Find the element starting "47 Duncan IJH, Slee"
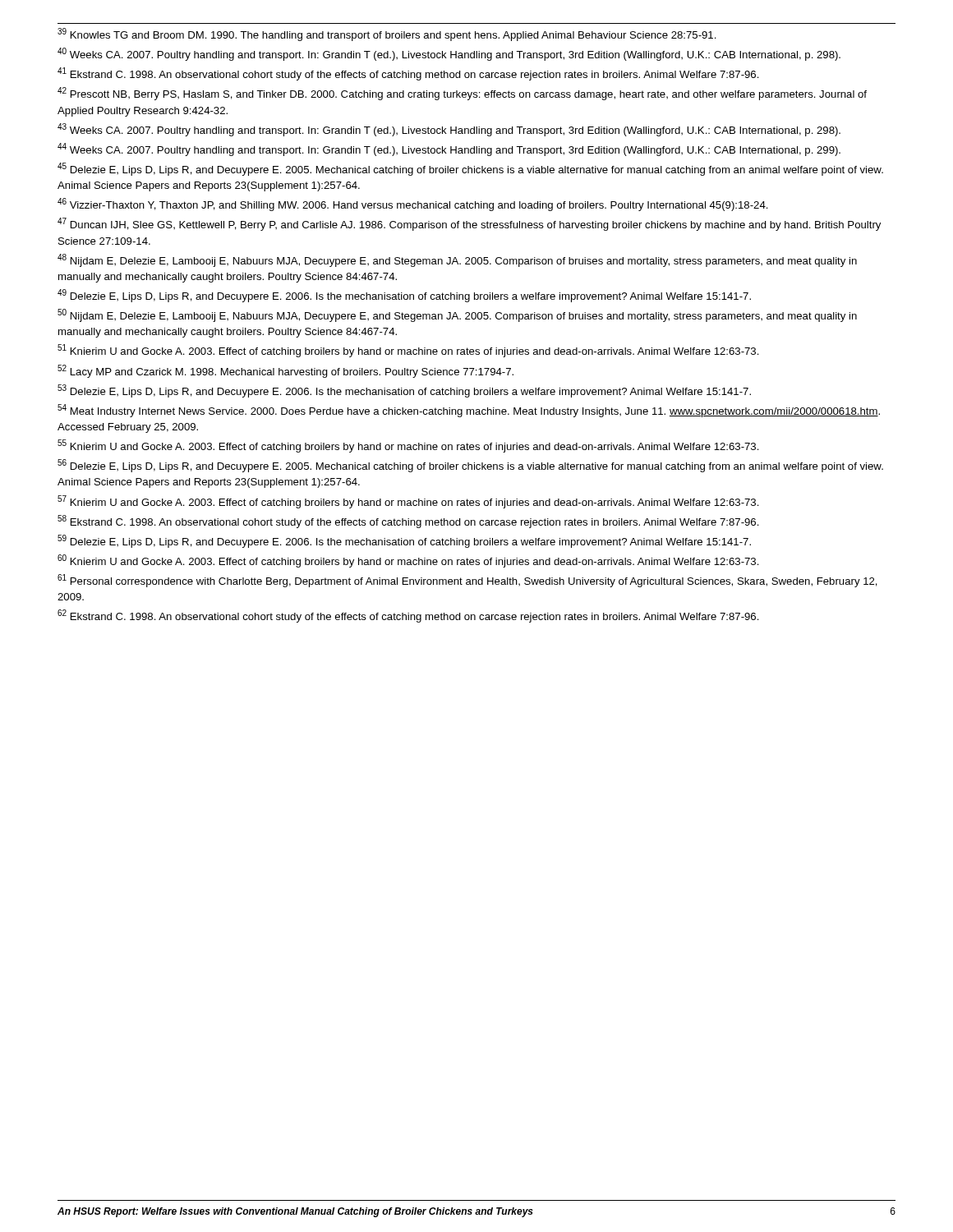 tap(469, 232)
